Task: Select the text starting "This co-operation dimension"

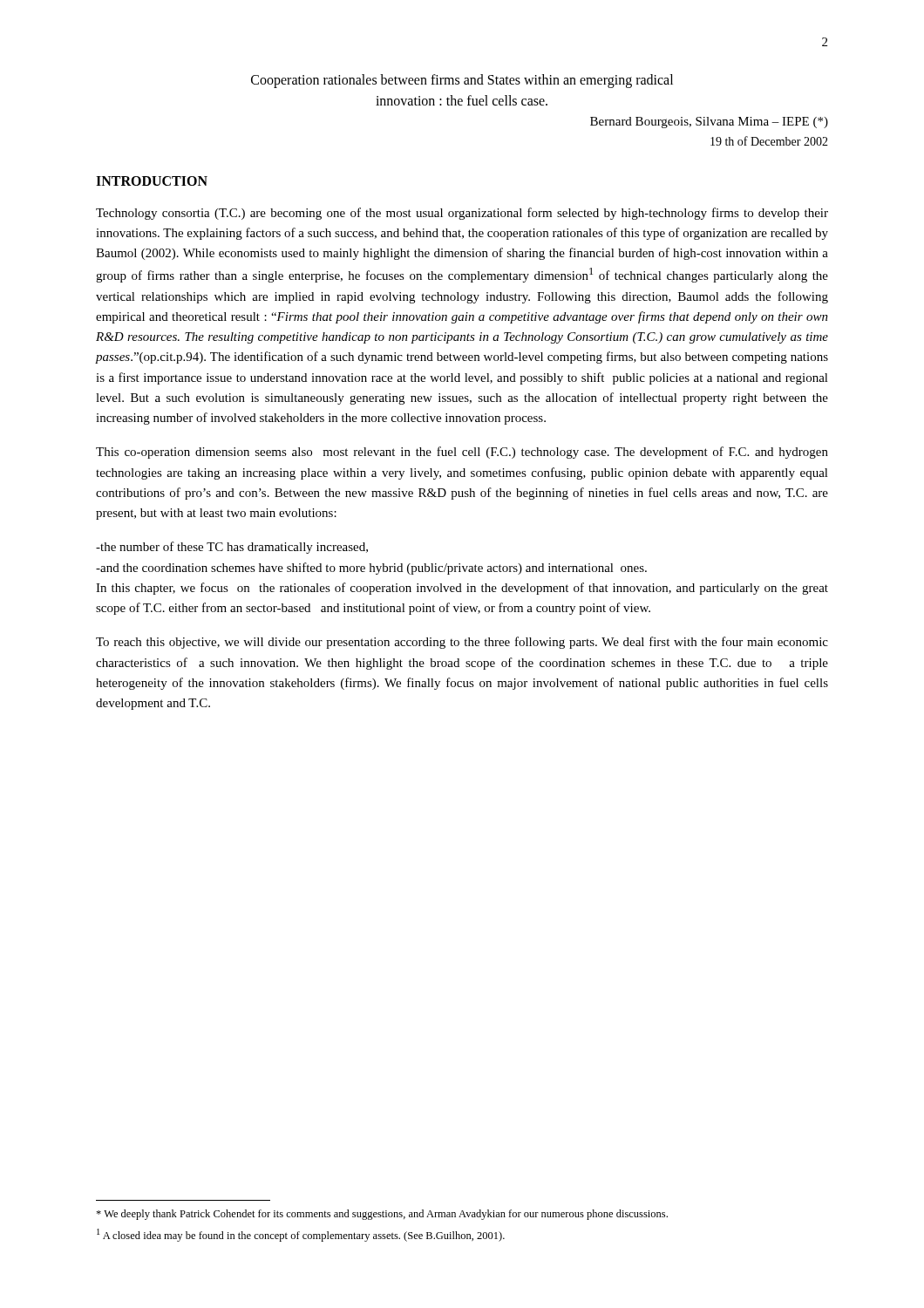Action: [462, 482]
